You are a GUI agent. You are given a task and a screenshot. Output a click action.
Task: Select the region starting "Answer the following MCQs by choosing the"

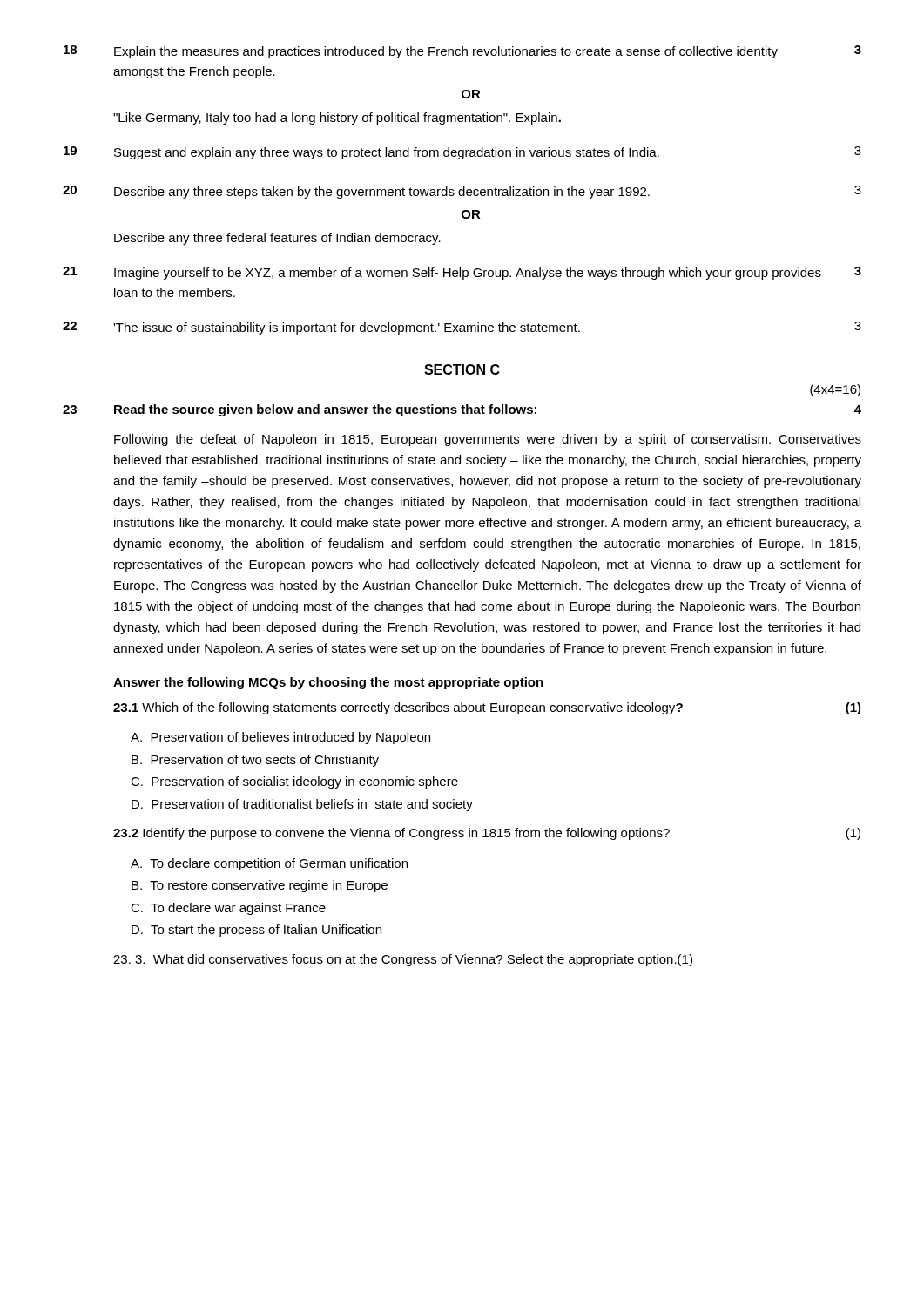tap(328, 681)
